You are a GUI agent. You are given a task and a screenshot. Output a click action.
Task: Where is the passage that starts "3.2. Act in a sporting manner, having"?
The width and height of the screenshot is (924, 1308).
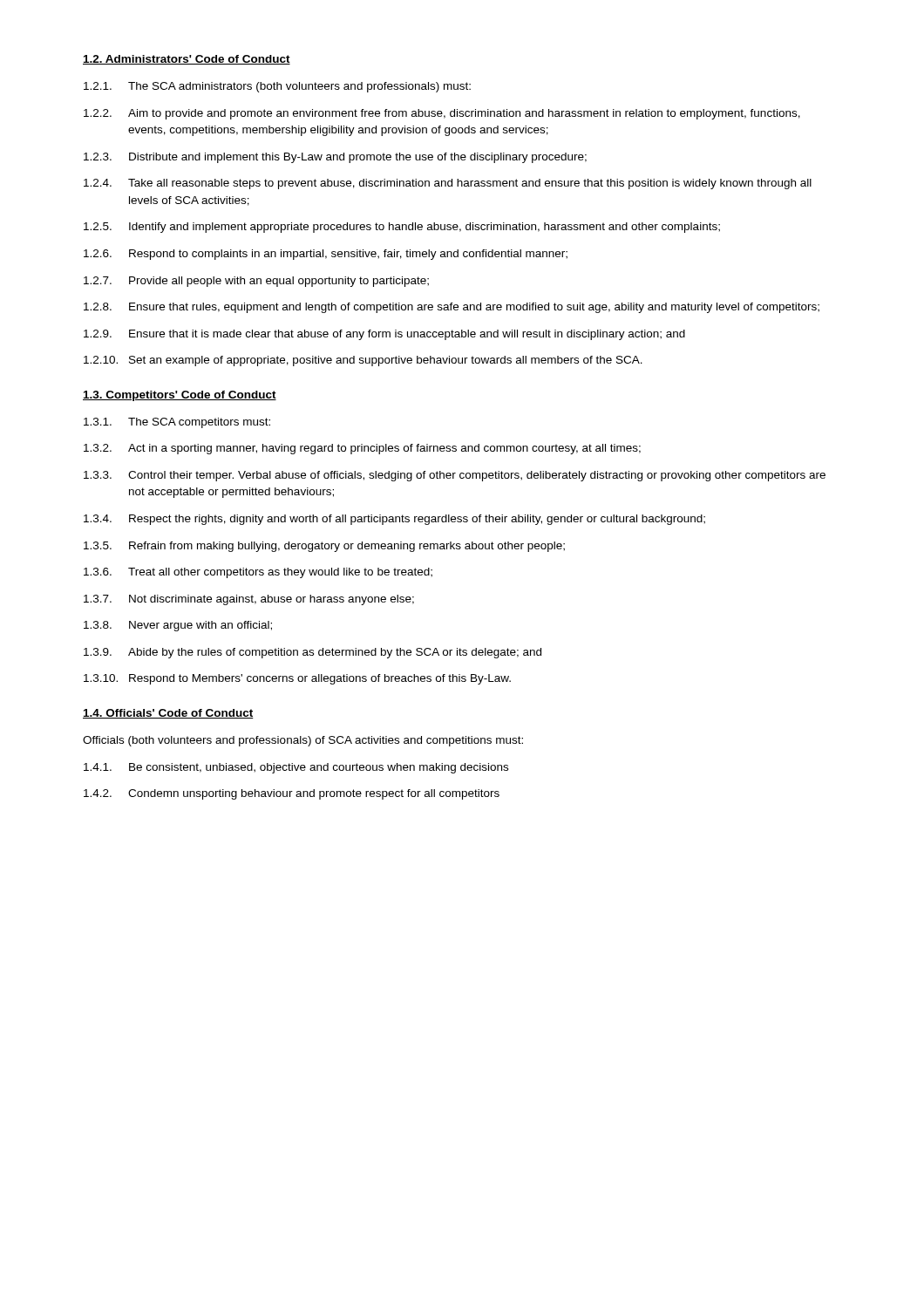(x=462, y=448)
